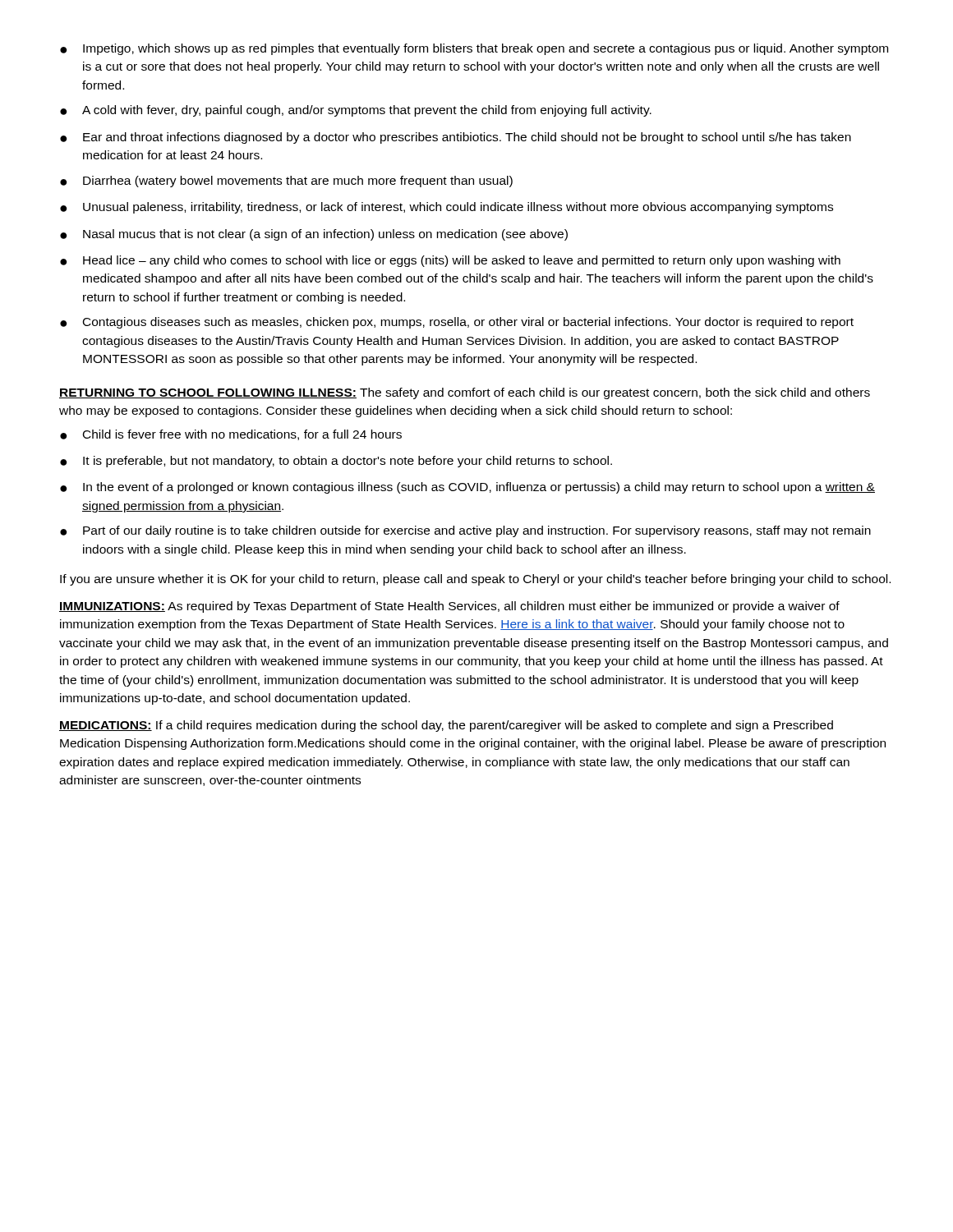The height and width of the screenshot is (1232, 953).
Task: Locate the region starting "● Diarrhea (watery"
Action: [x=476, y=181]
